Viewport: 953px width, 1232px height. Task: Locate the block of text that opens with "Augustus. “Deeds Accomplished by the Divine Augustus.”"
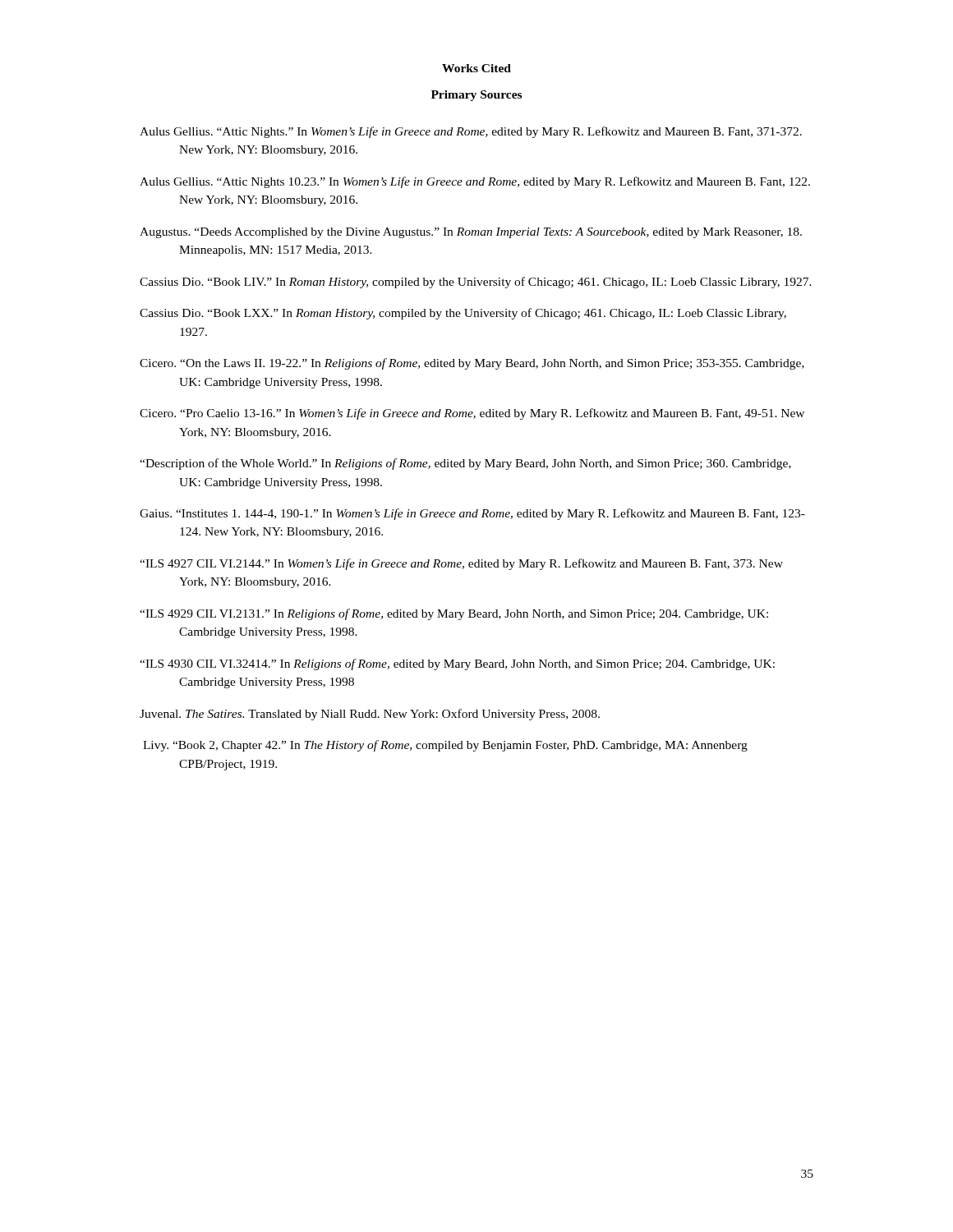tap(471, 240)
